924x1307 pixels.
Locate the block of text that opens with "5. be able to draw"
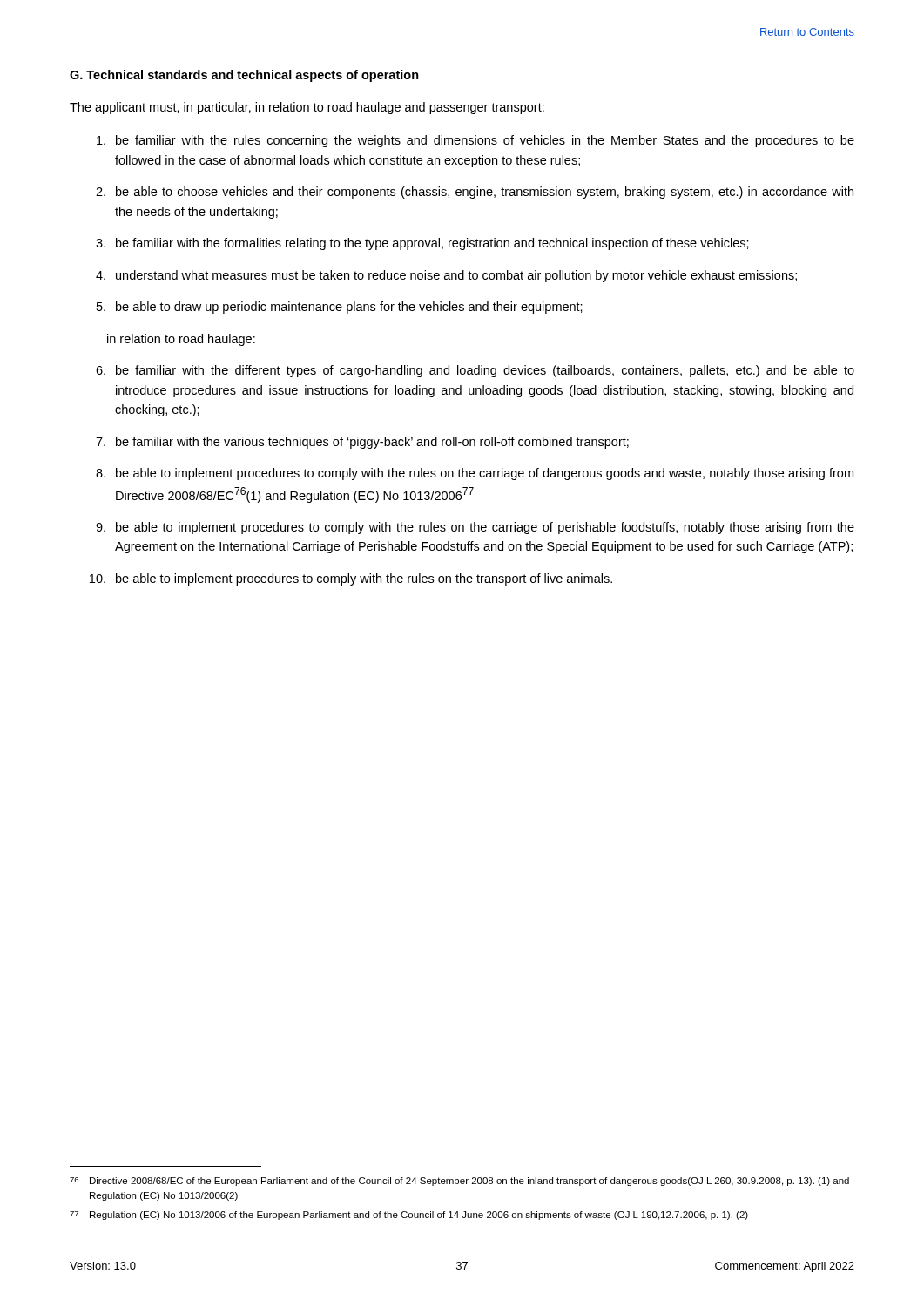[x=462, y=307]
